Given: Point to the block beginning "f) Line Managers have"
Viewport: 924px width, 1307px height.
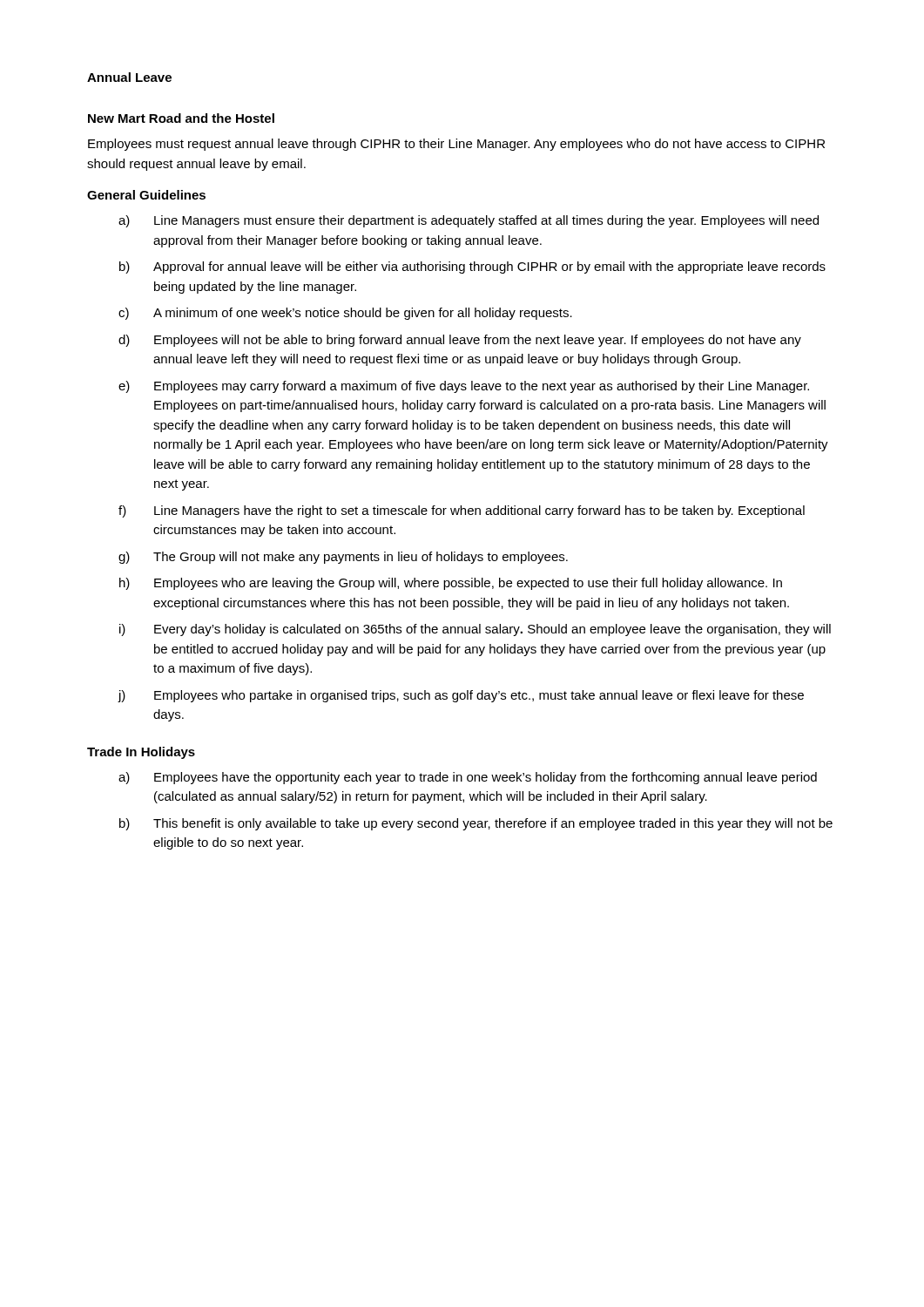Looking at the screenshot, I should click(x=478, y=520).
